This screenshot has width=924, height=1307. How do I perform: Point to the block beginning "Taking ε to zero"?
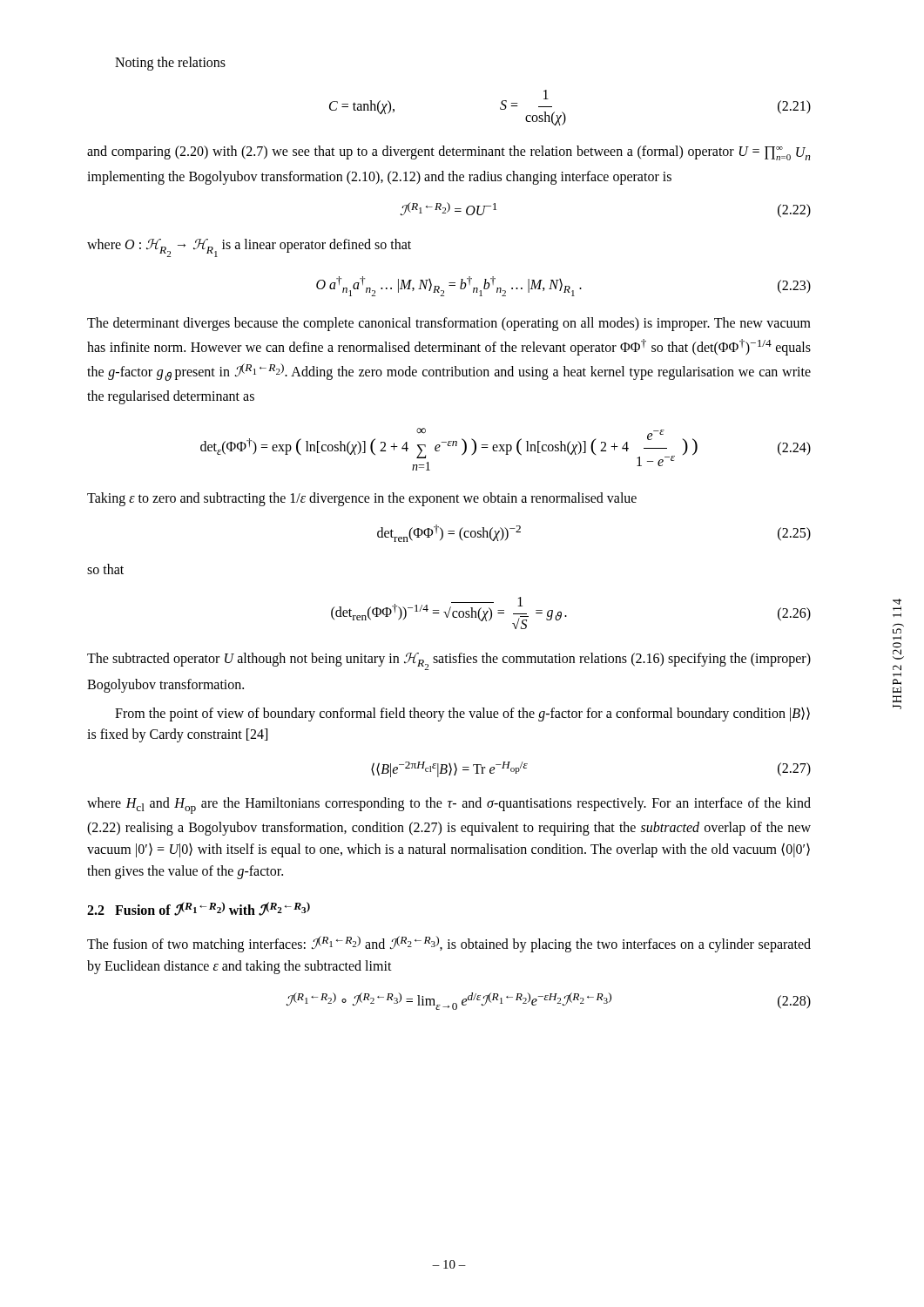click(362, 498)
